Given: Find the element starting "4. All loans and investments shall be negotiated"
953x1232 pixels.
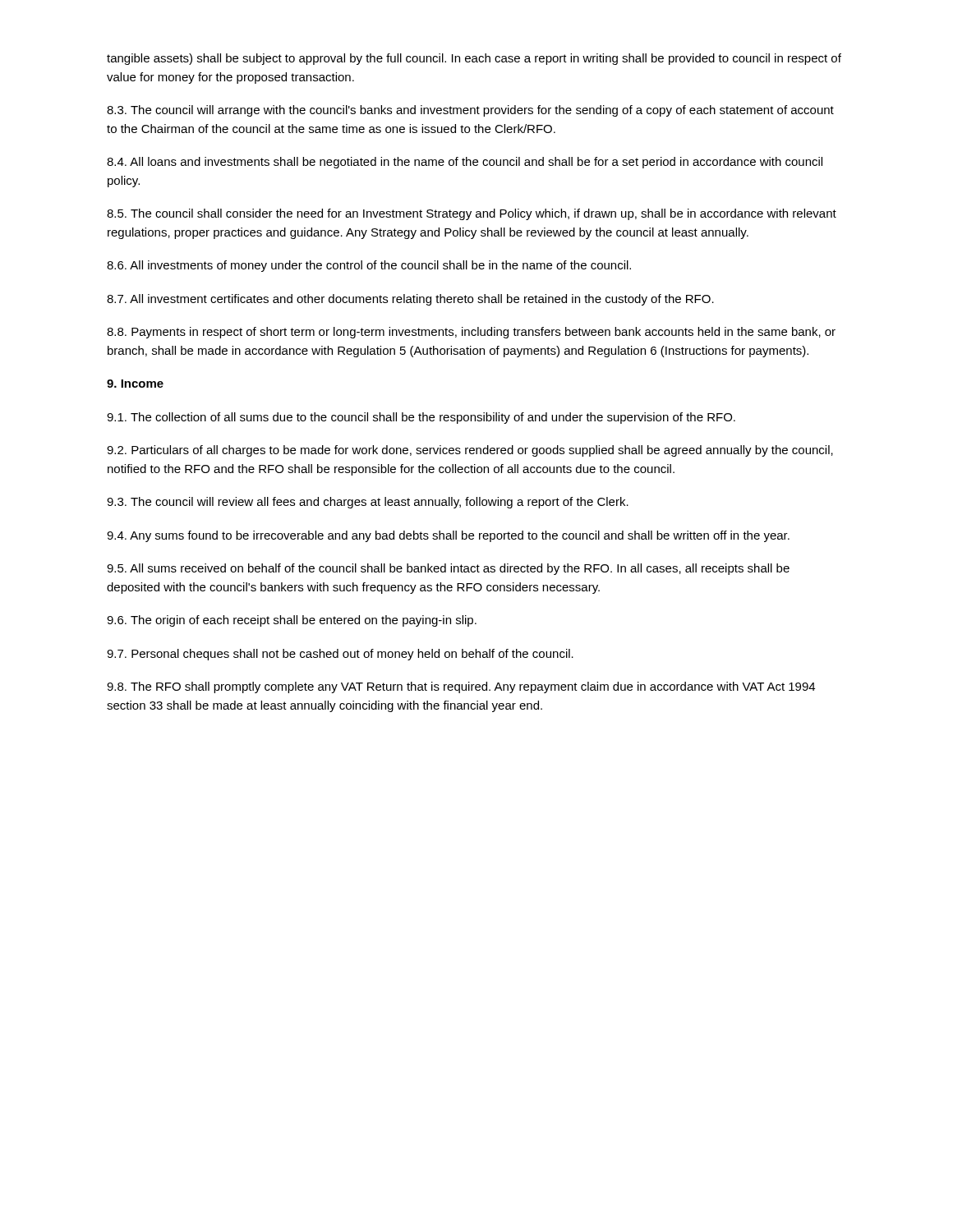Looking at the screenshot, I should tap(465, 171).
